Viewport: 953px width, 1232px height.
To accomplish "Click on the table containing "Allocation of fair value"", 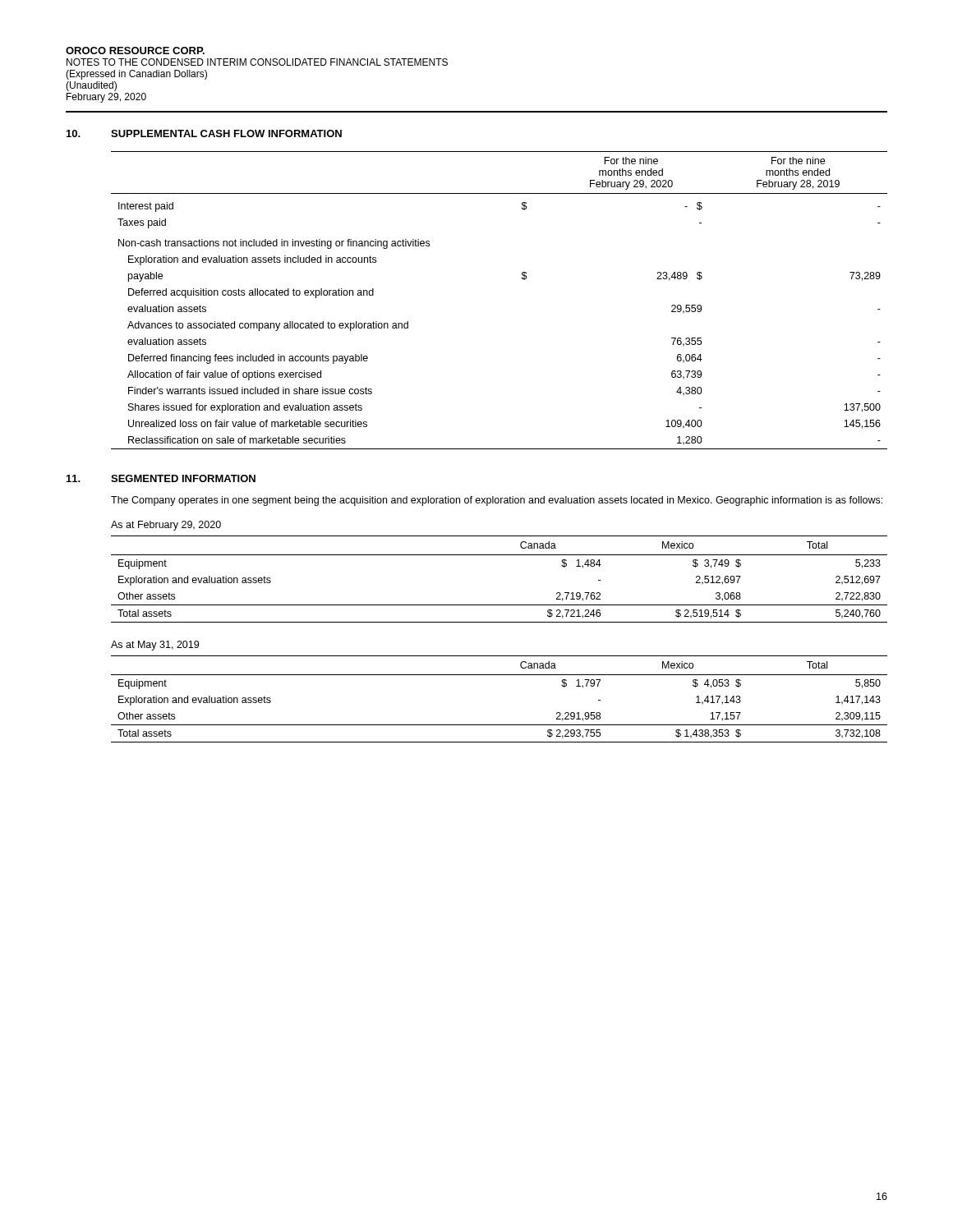I will point(499,300).
